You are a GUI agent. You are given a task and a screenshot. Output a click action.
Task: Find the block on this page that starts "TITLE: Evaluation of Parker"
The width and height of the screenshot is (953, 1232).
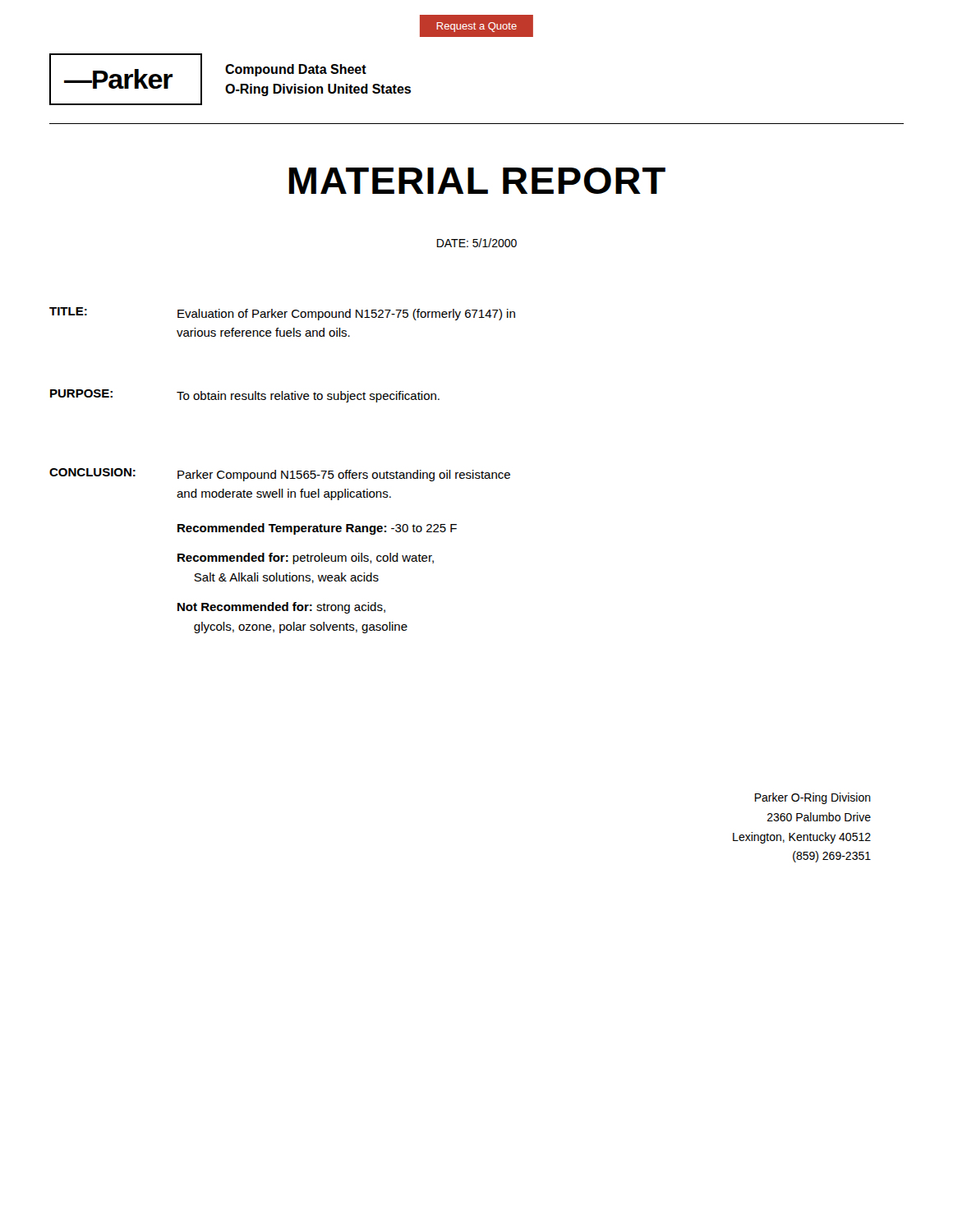click(476, 323)
